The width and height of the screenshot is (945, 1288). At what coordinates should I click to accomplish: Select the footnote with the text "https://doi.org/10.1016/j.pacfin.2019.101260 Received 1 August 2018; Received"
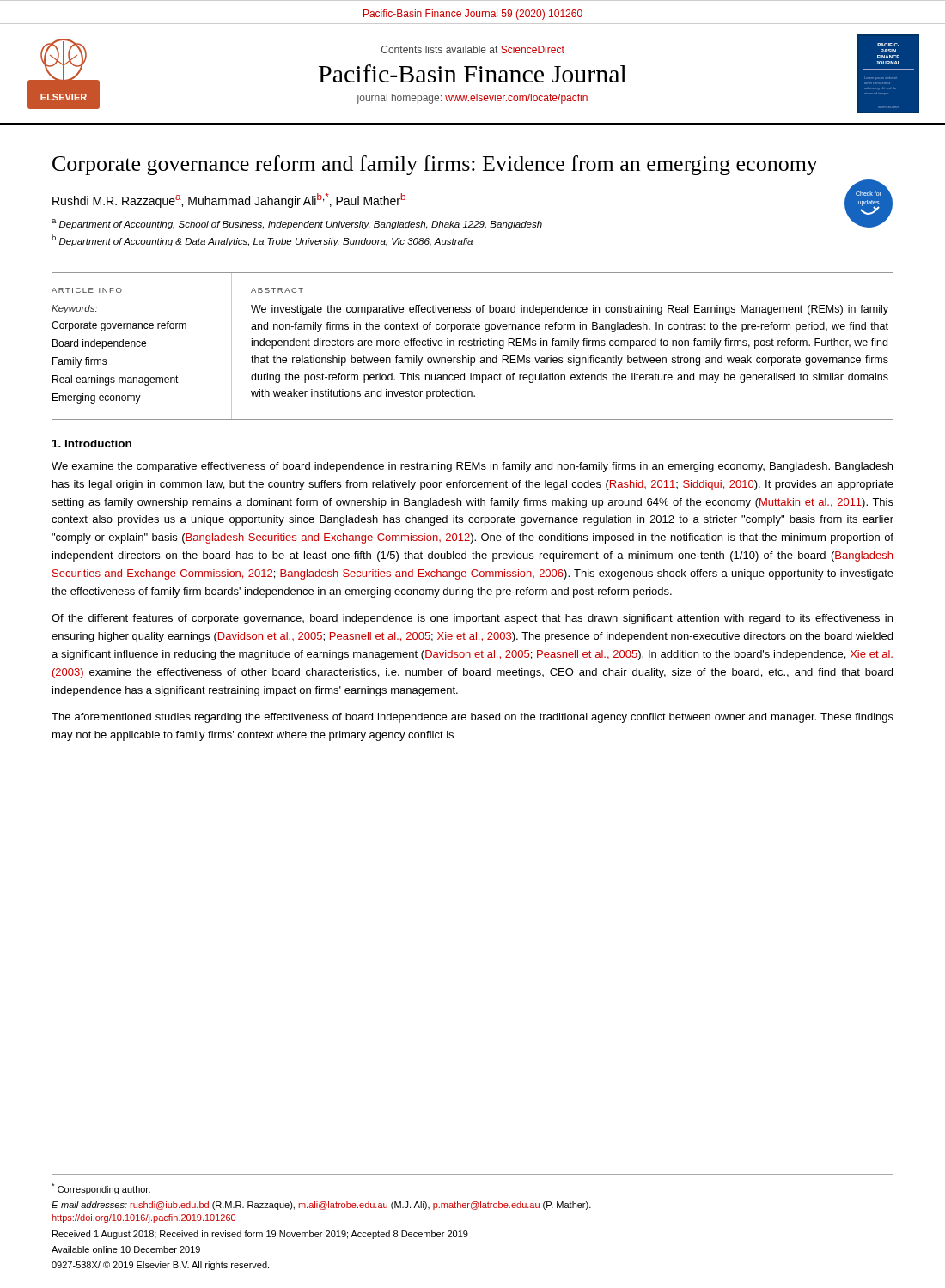click(260, 1241)
